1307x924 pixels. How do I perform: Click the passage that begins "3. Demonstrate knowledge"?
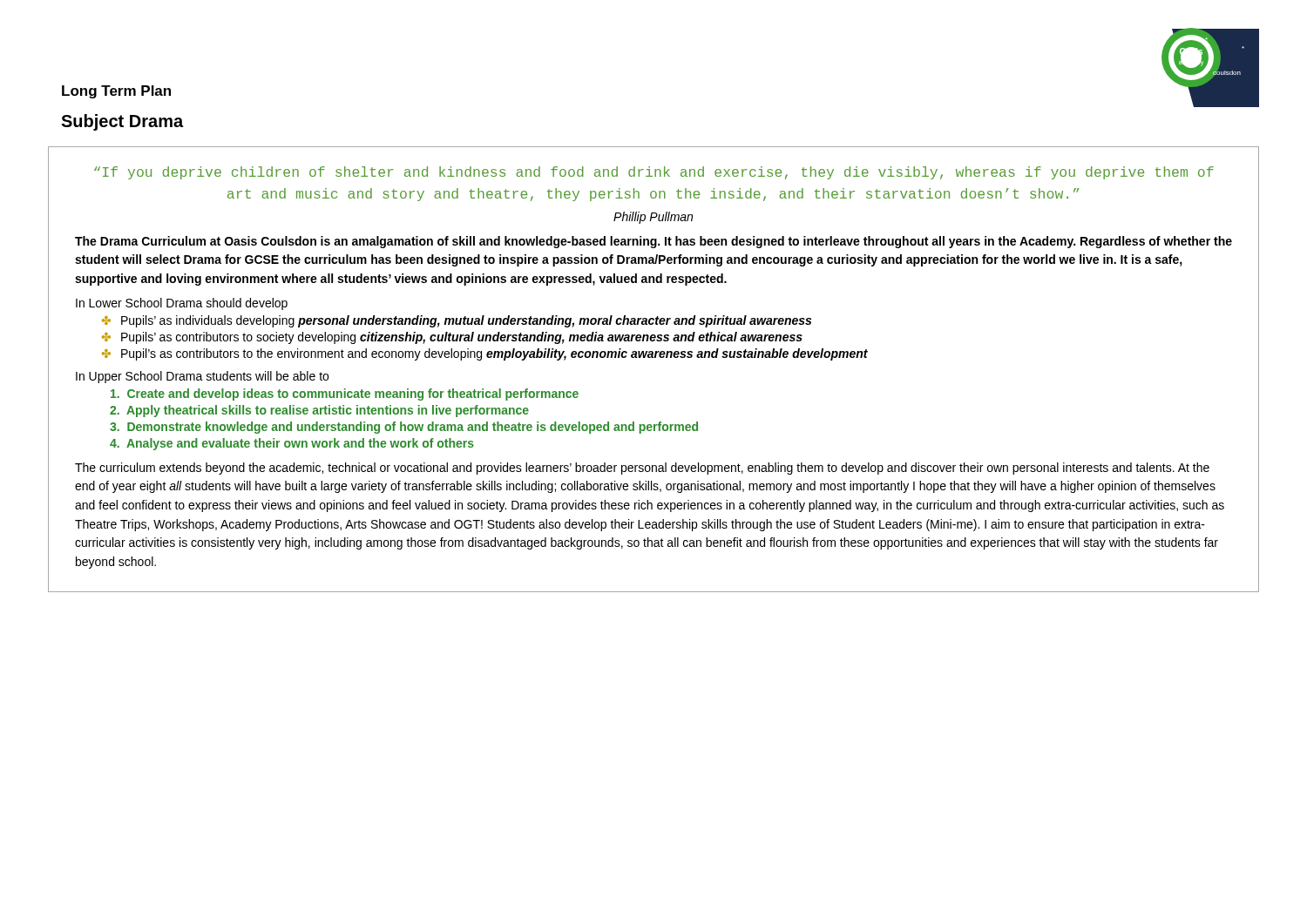[404, 426]
